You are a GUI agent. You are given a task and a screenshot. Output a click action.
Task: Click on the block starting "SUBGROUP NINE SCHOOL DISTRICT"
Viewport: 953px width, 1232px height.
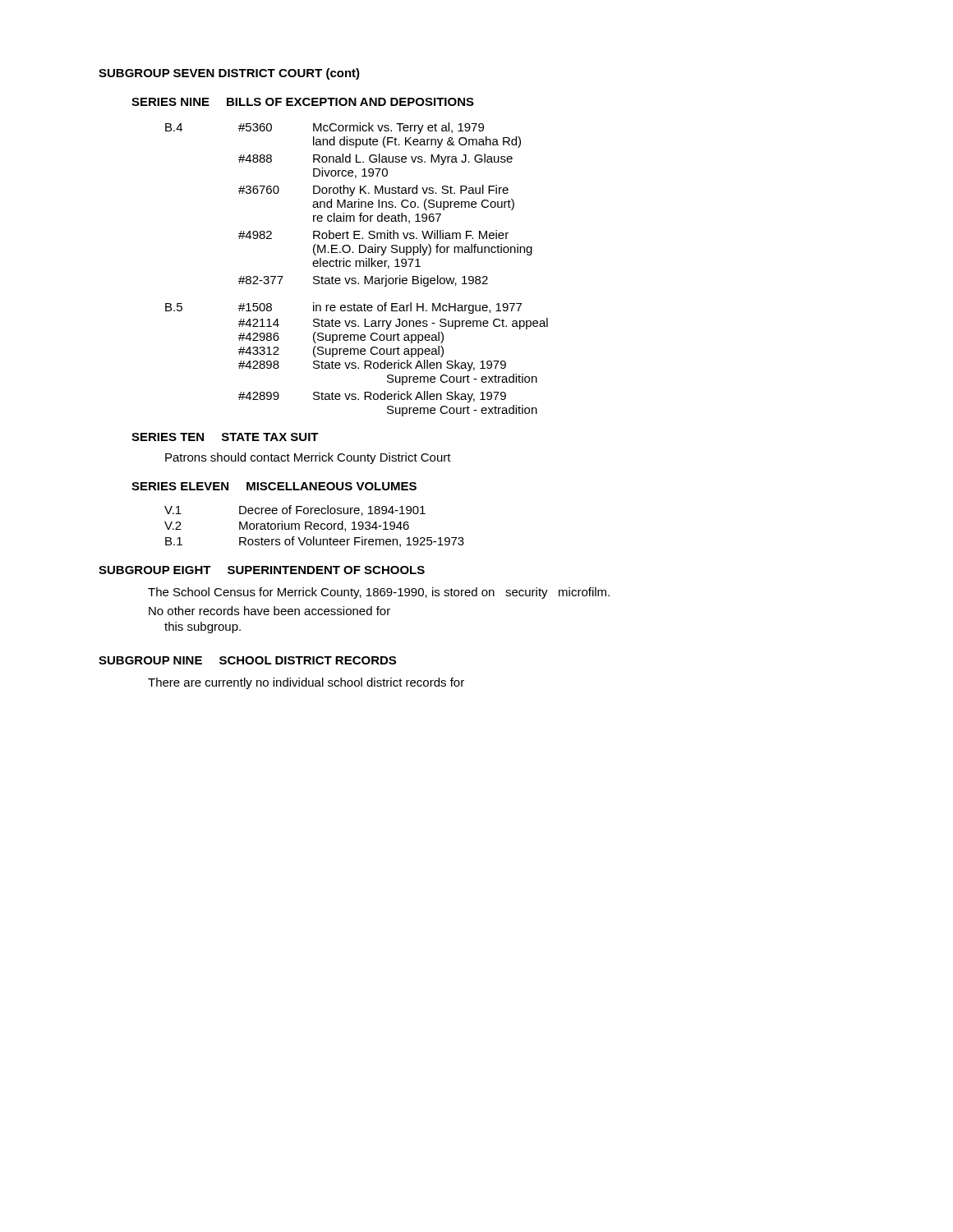pyautogui.click(x=248, y=660)
